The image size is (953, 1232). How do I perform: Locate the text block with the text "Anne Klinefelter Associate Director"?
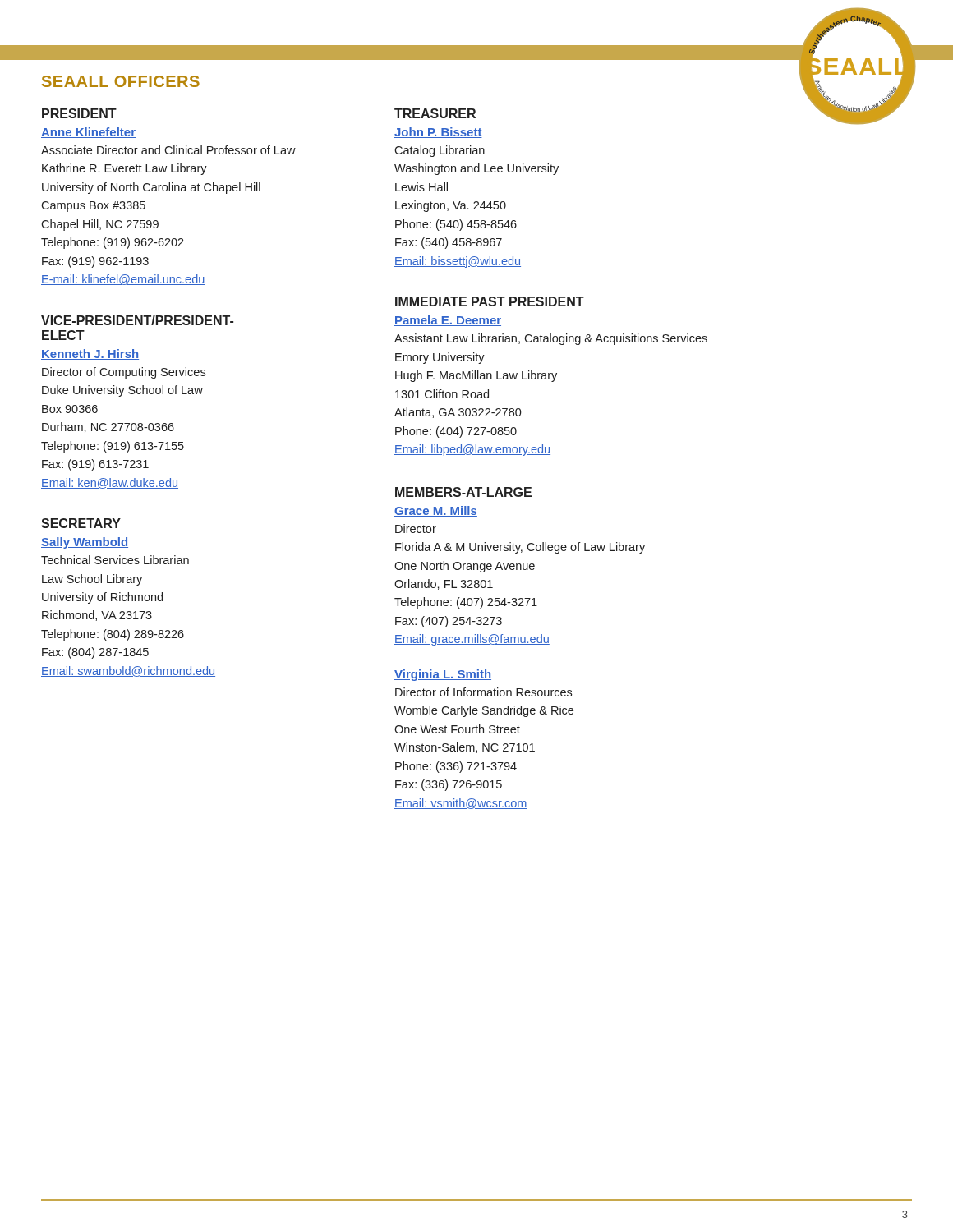[88, 133]
